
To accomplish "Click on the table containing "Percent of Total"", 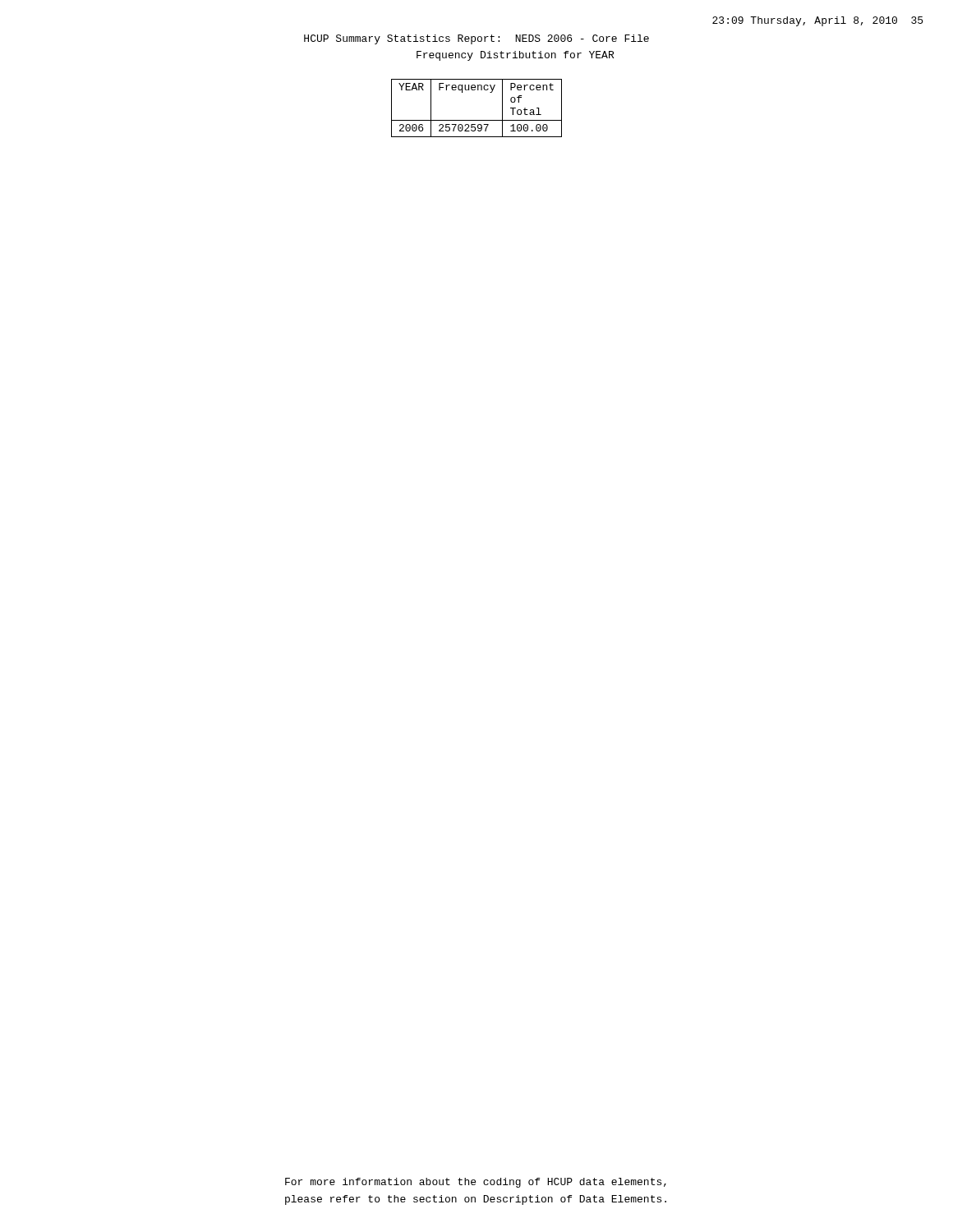I will (x=476, y=108).
